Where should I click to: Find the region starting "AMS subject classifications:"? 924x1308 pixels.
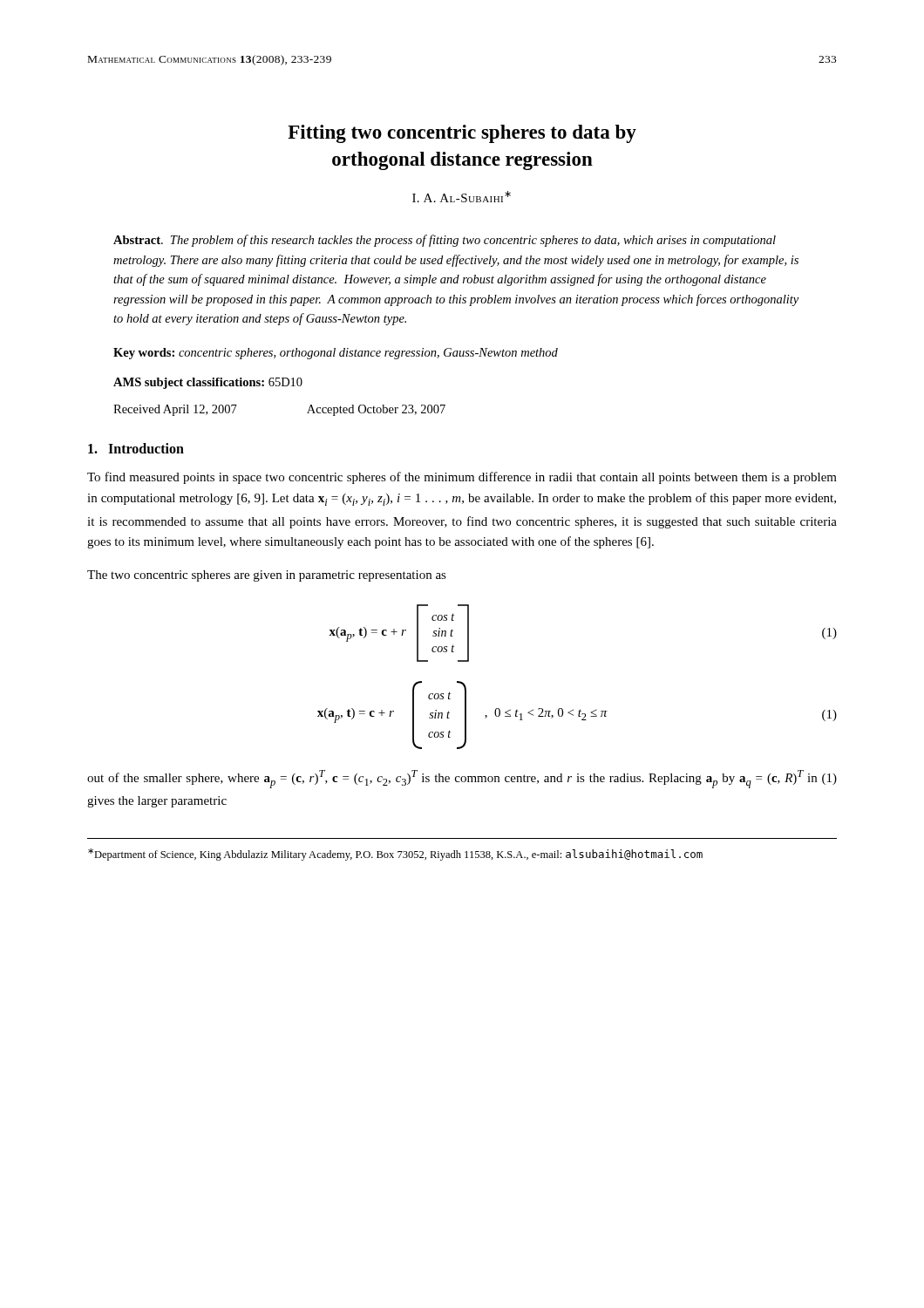pos(208,382)
